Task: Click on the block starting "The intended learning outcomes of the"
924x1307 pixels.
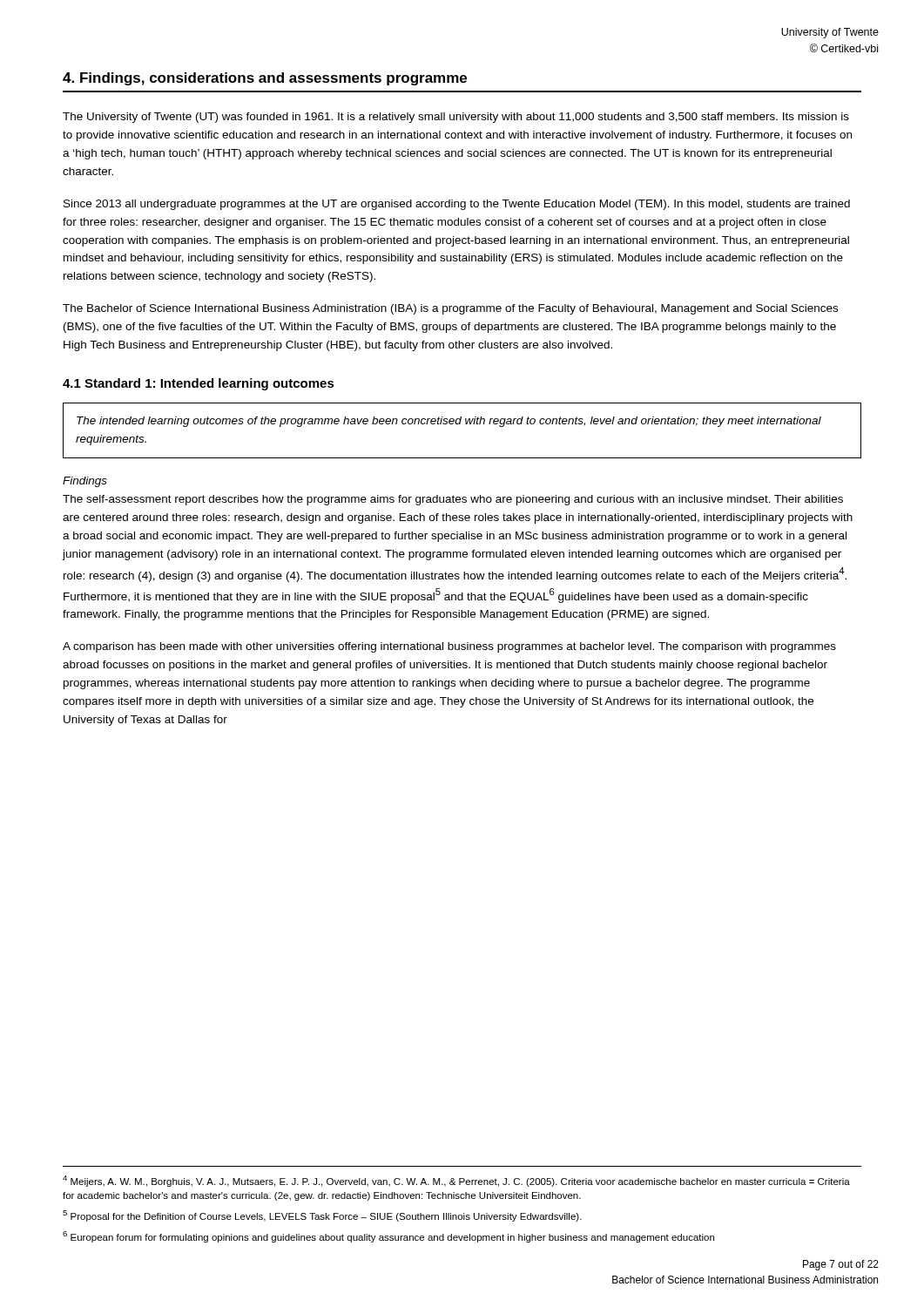Action: [x=448, y=430]
